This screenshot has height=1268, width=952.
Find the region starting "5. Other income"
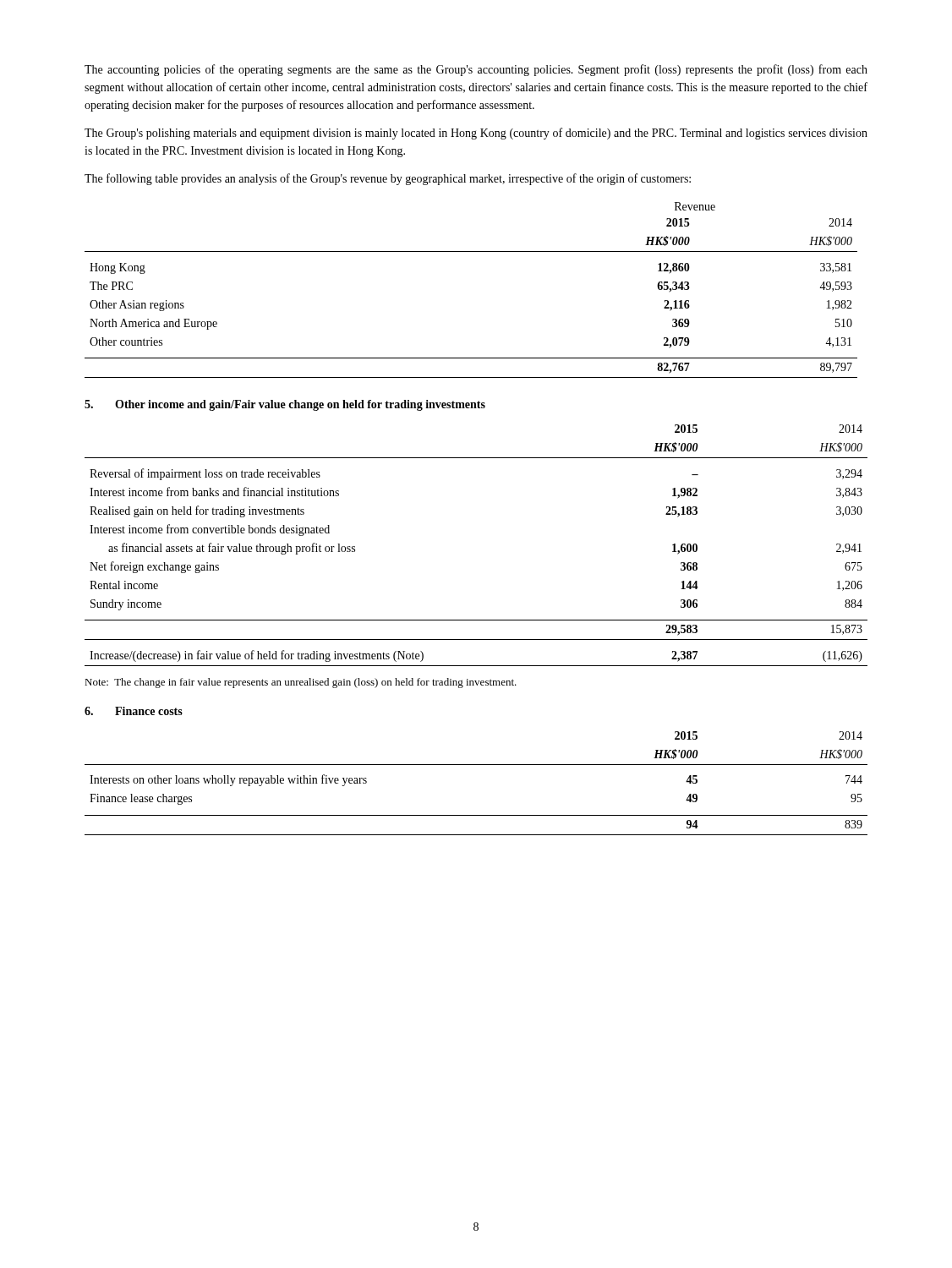(x=476, y=405)
